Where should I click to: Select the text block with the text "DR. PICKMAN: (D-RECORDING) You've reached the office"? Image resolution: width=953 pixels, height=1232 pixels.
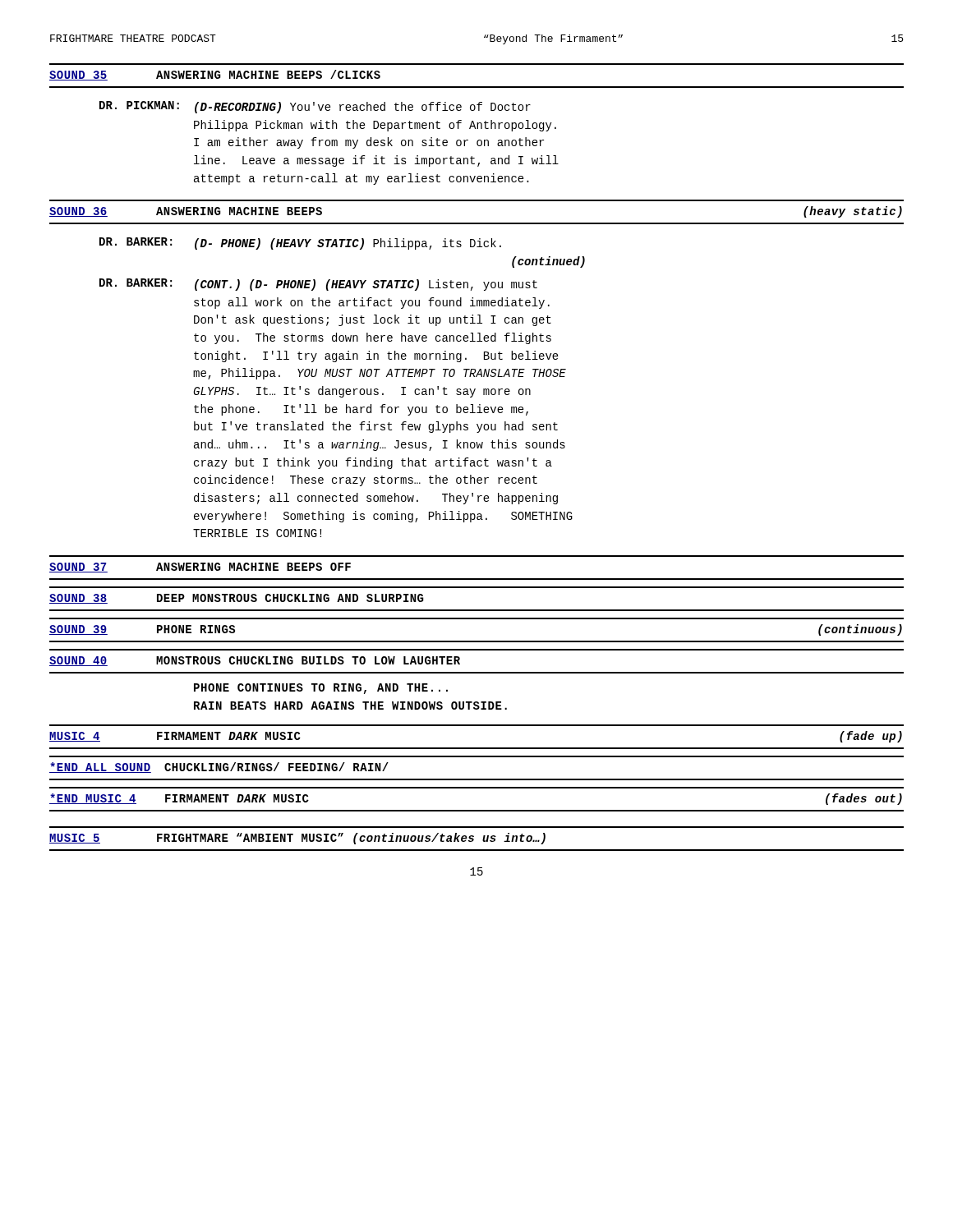(x=476, y=144)
